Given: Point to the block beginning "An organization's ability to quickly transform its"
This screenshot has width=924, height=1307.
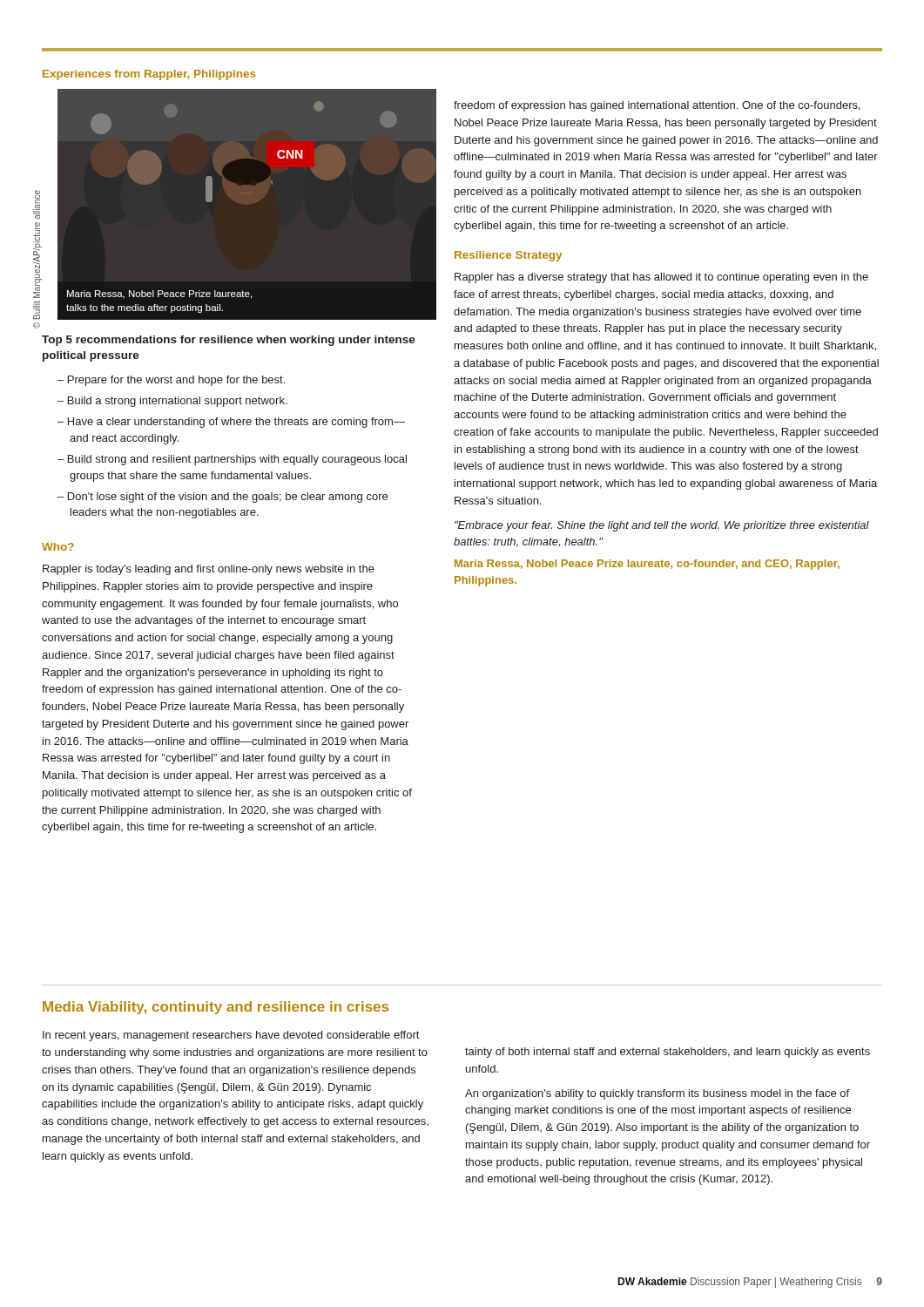Looking at the screenshot, I should click(x=674, y=1136).
